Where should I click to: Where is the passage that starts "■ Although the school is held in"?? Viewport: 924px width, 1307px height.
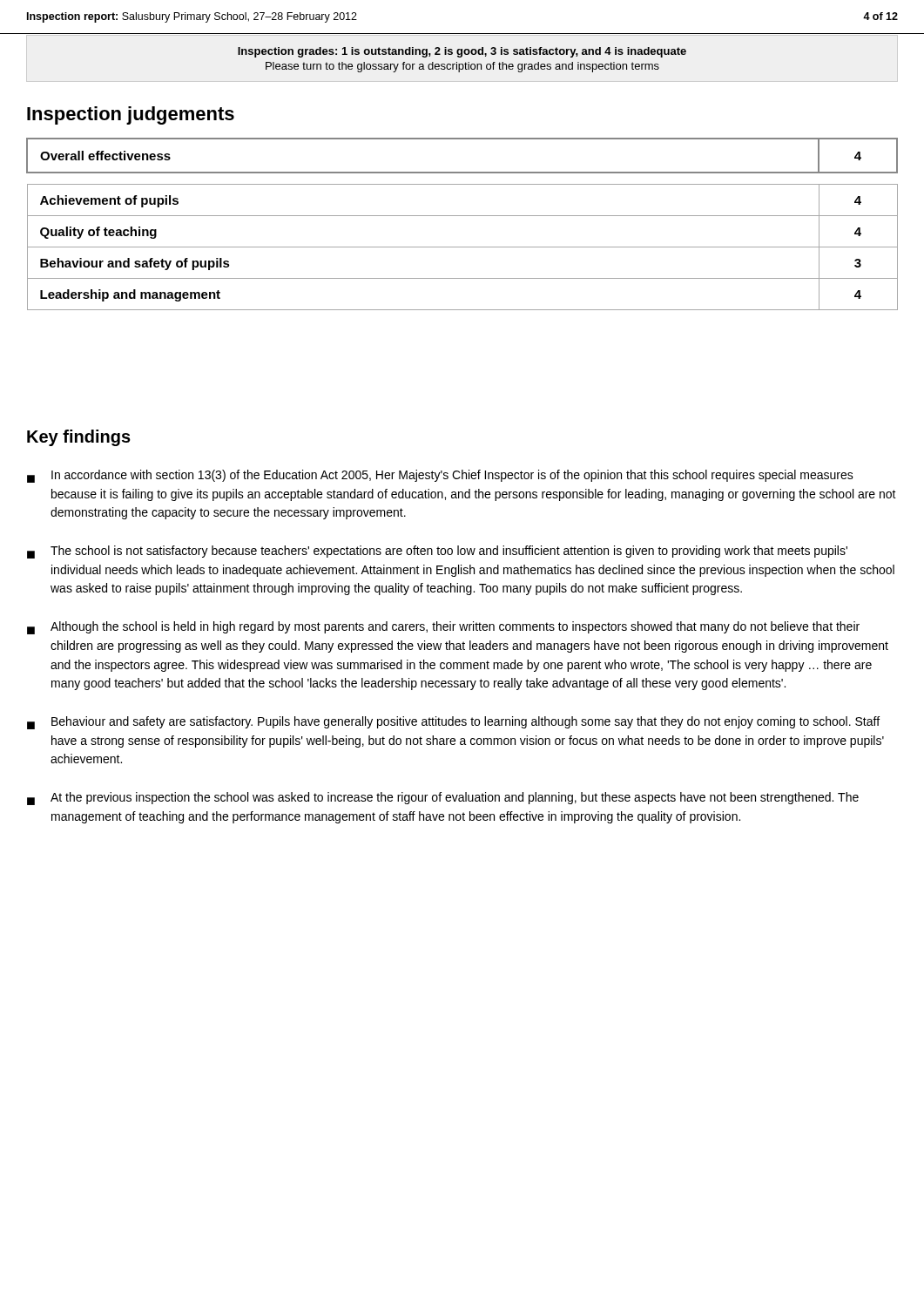pos(462,656)
